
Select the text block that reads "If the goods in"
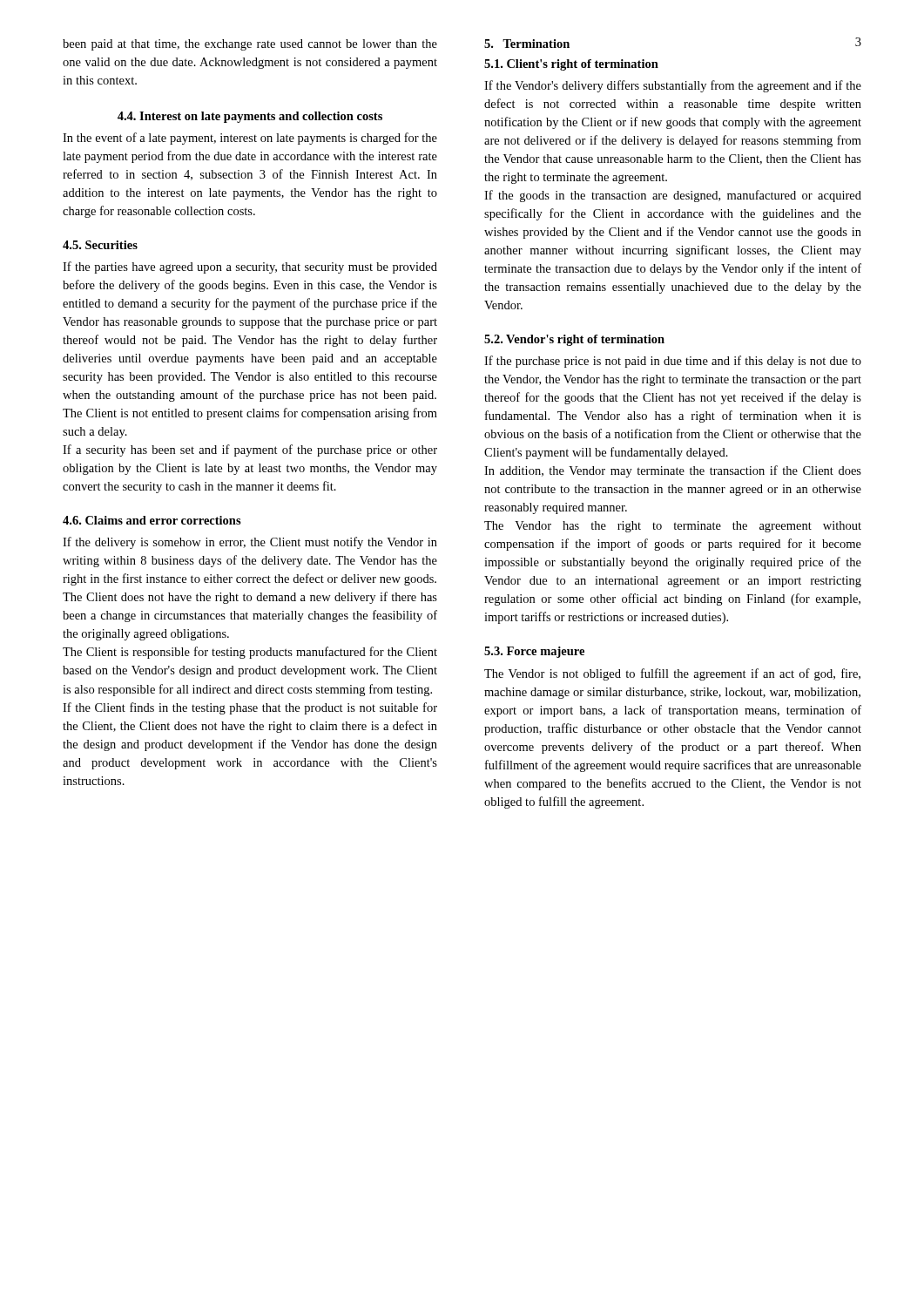673,250
